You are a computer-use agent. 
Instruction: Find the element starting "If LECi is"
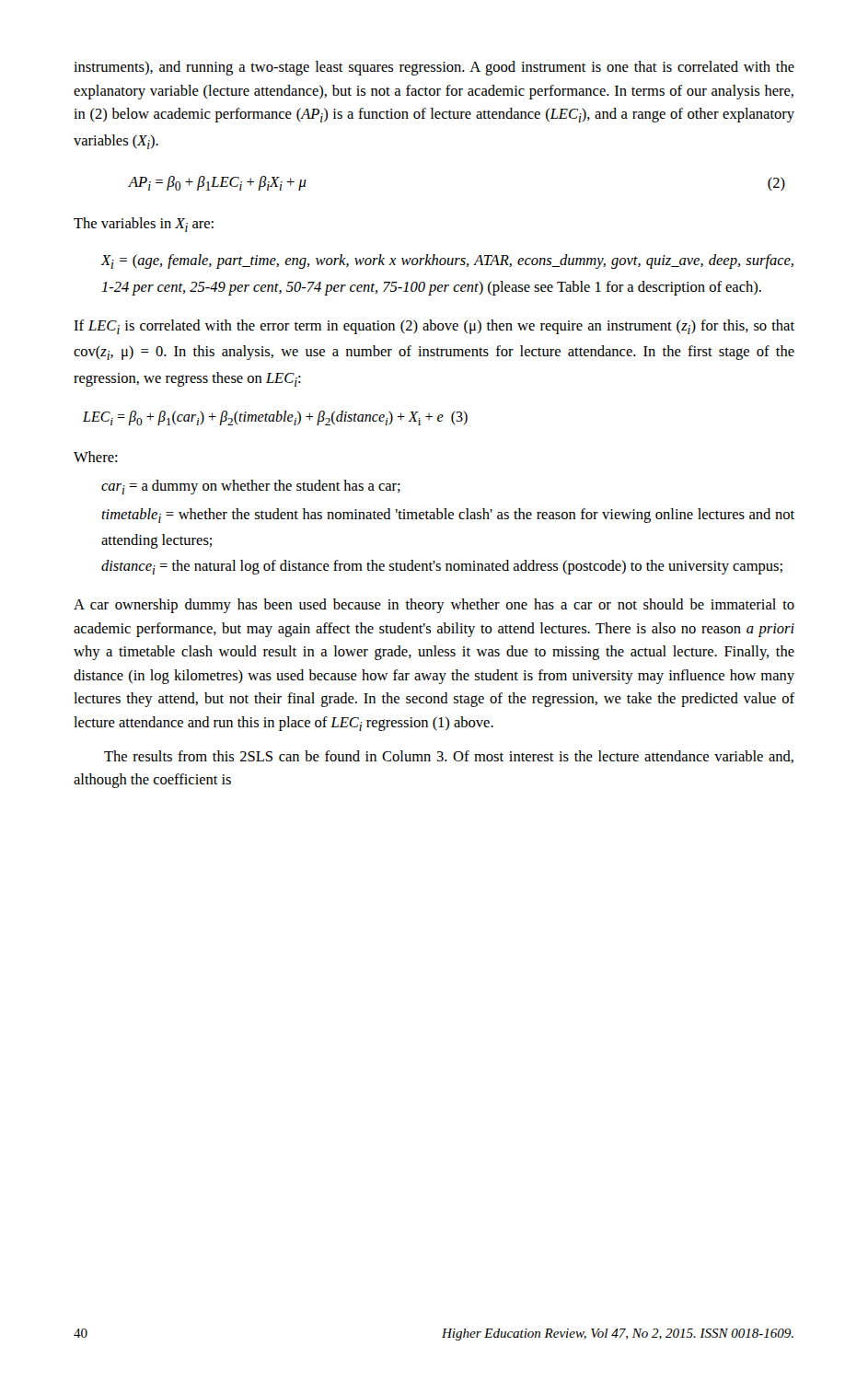(x=434, y=353)
